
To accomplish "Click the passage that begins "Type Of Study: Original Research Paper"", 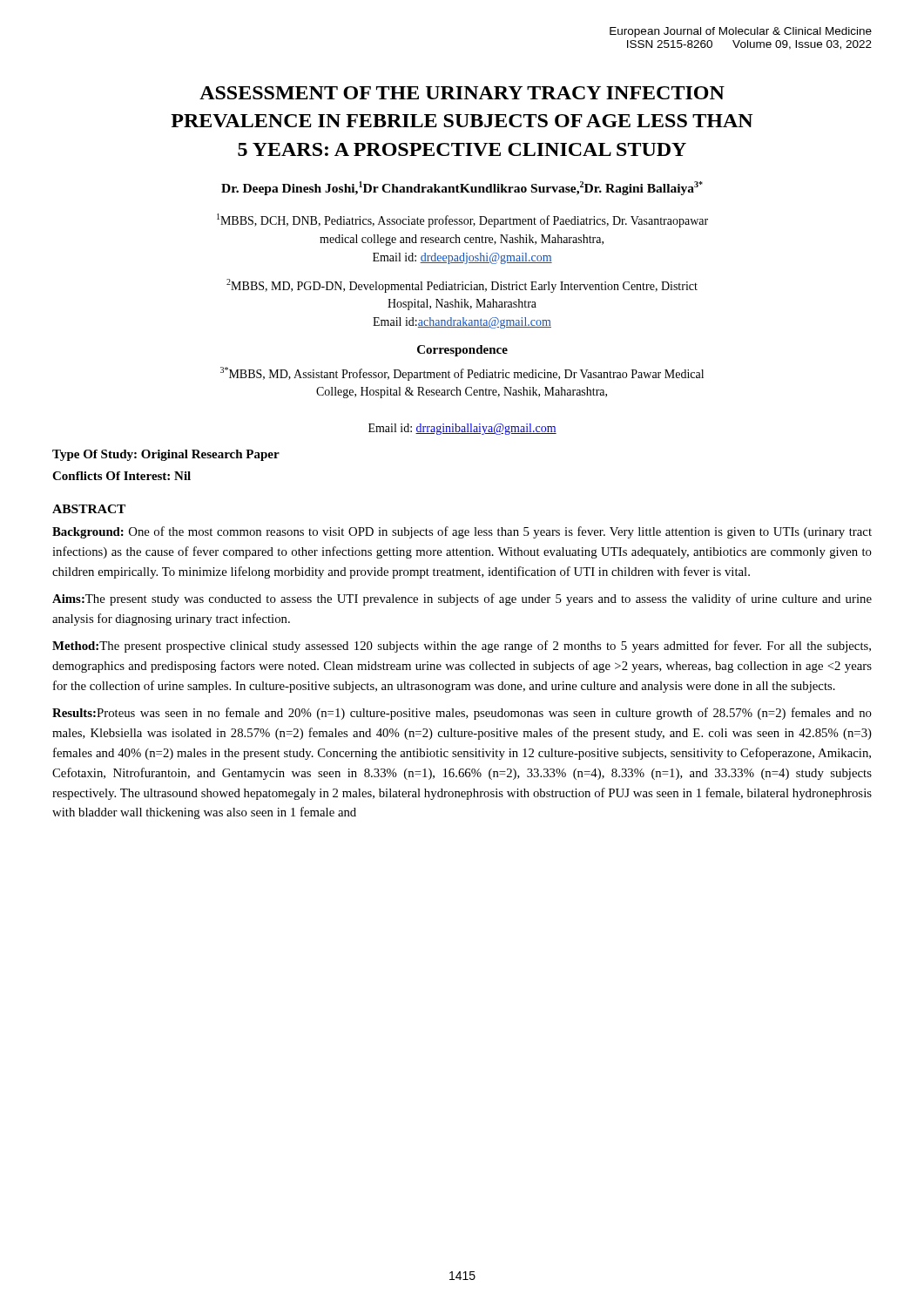I will tap(166, 455).
